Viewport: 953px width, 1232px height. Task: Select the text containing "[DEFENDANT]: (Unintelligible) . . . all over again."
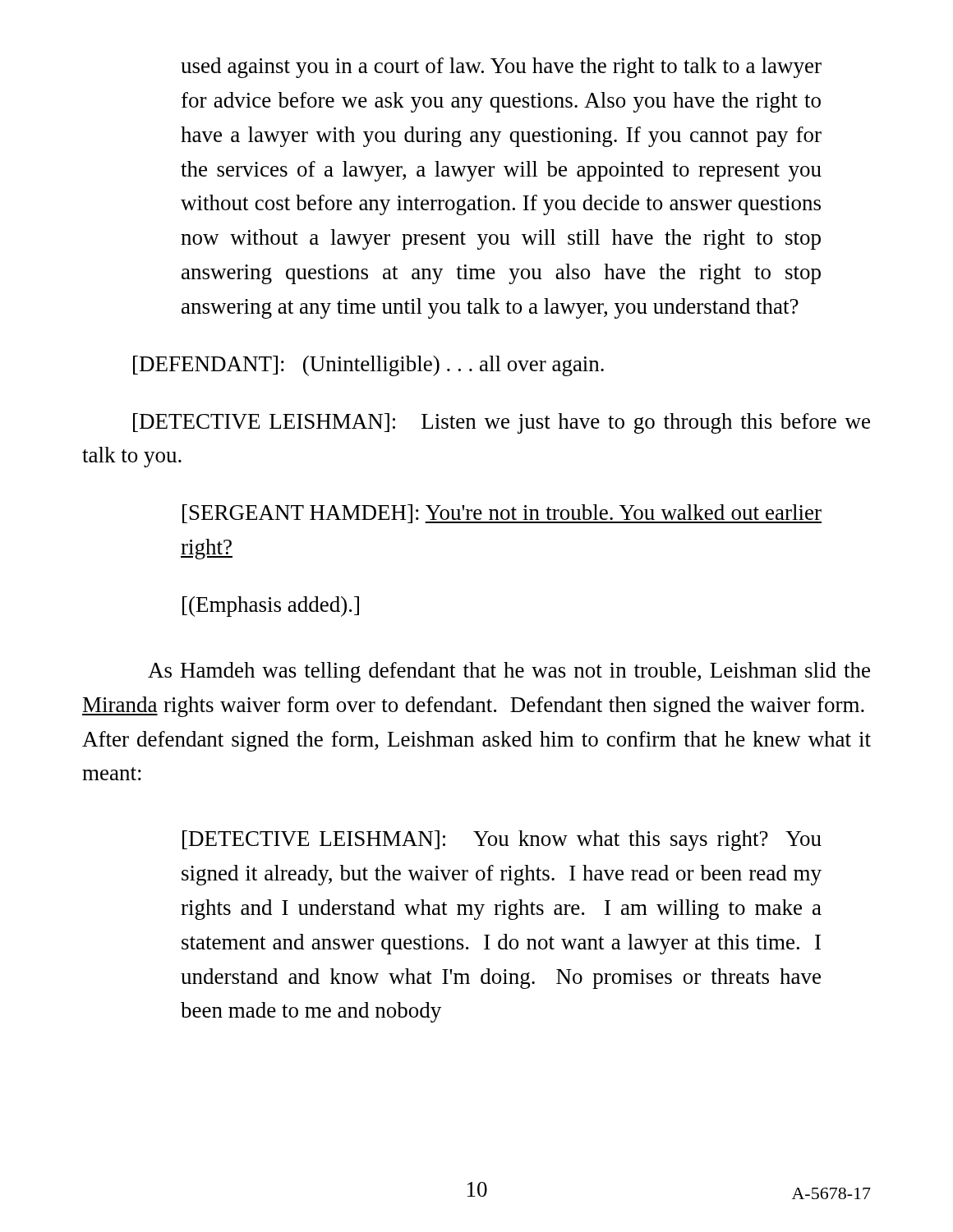(476, 364)
